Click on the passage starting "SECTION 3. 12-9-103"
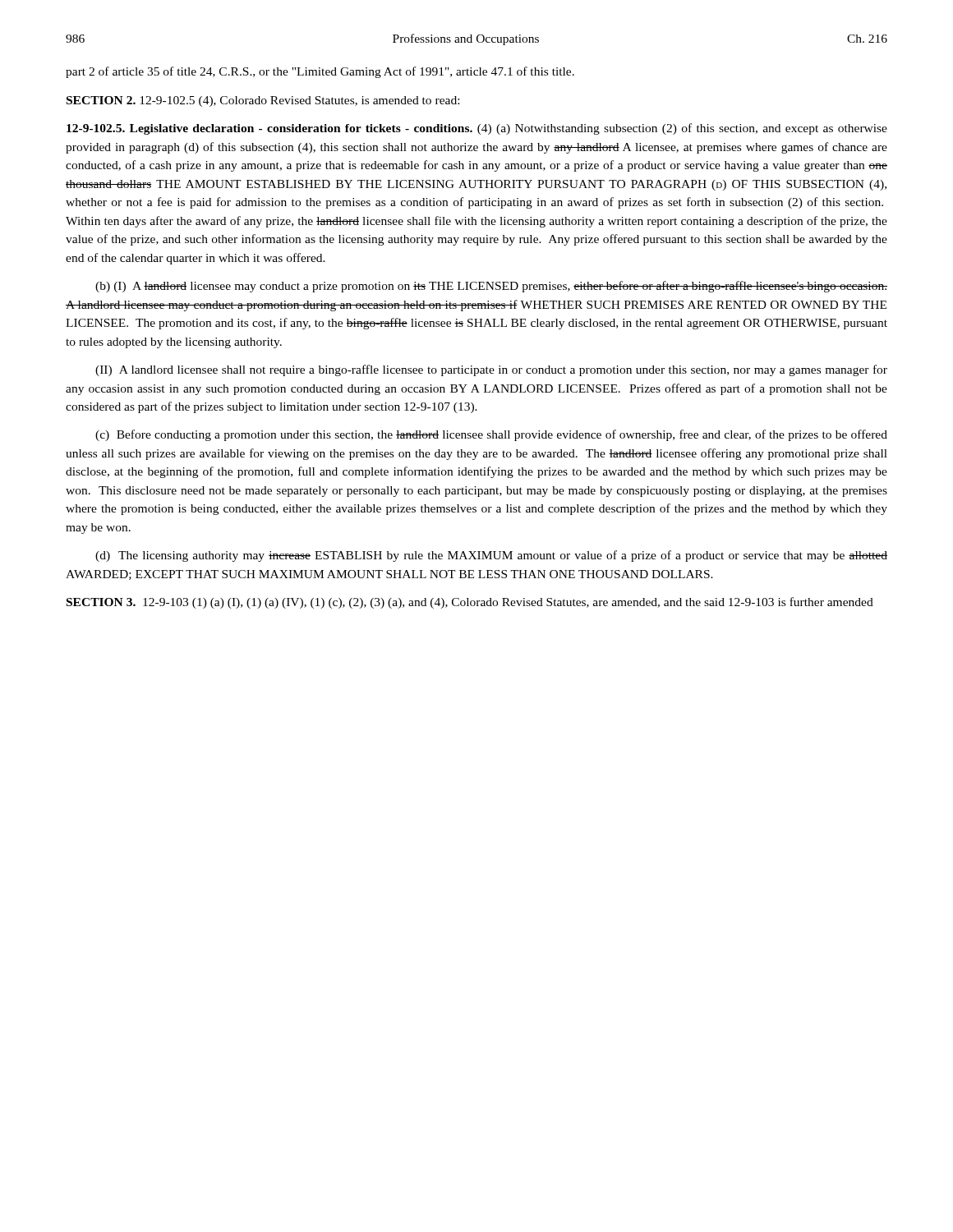The image size is (953, 1232). pos(476,602)
